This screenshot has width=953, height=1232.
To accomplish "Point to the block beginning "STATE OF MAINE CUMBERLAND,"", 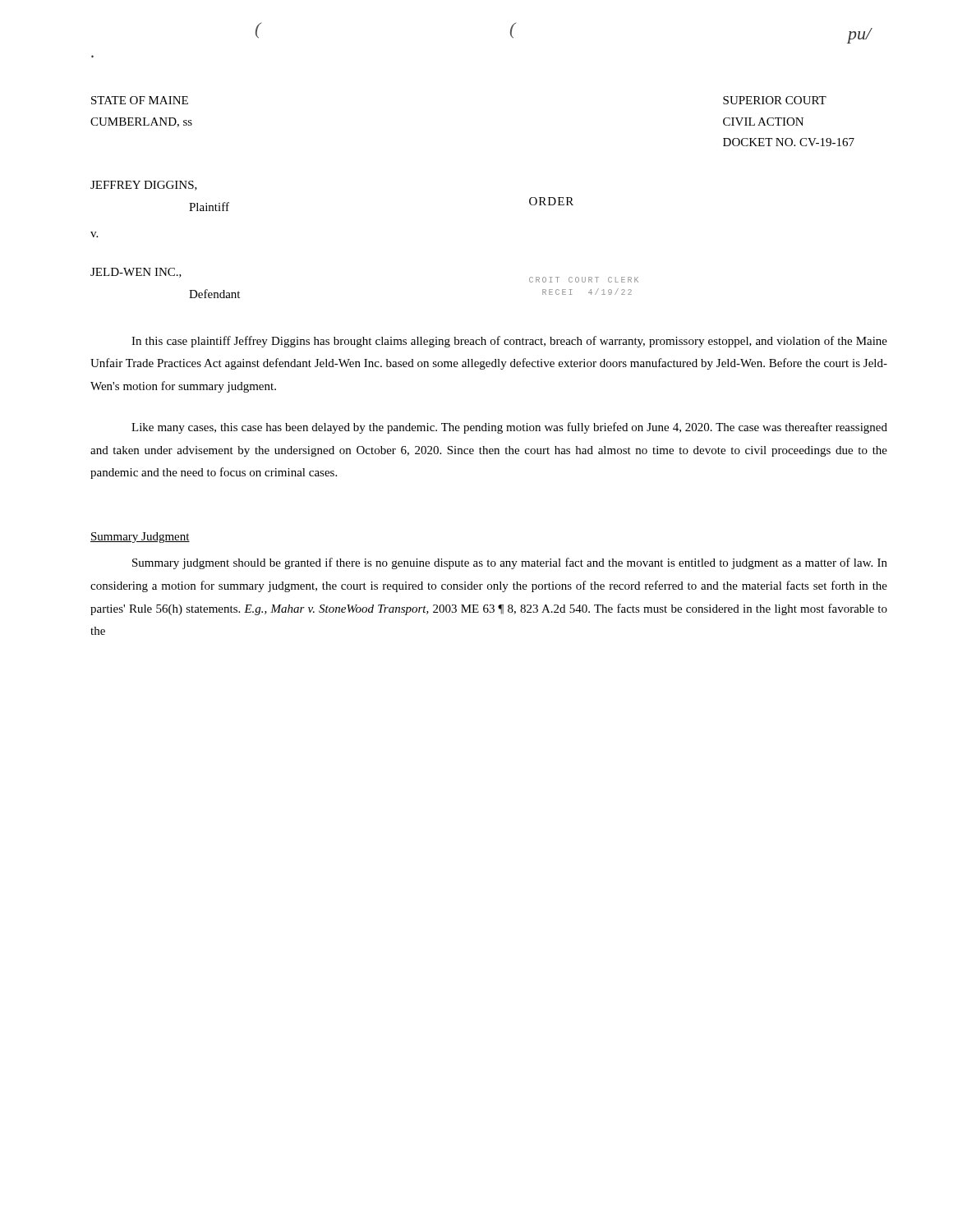I will [x=141, y=111].
